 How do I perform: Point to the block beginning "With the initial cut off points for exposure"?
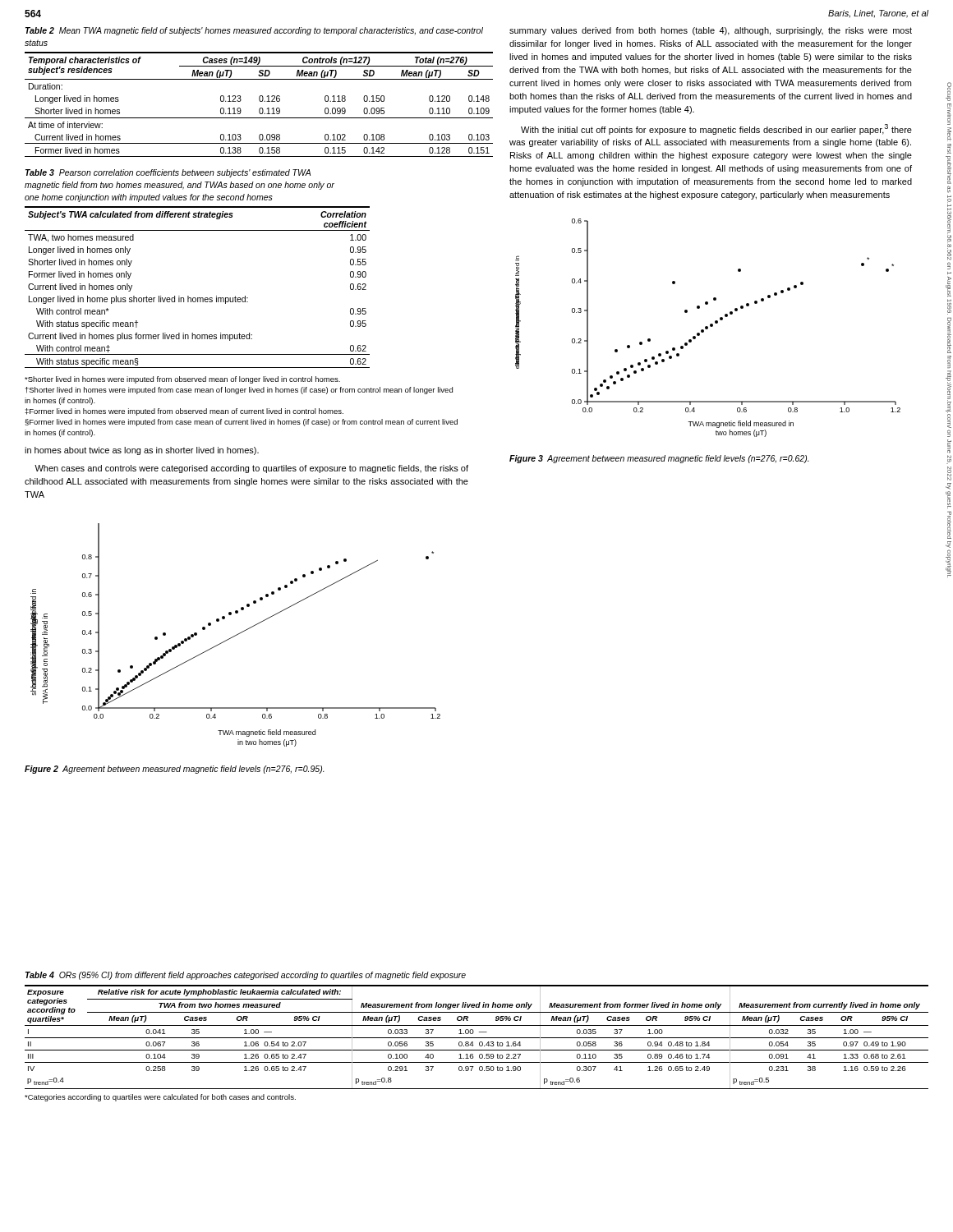[711, 161]
